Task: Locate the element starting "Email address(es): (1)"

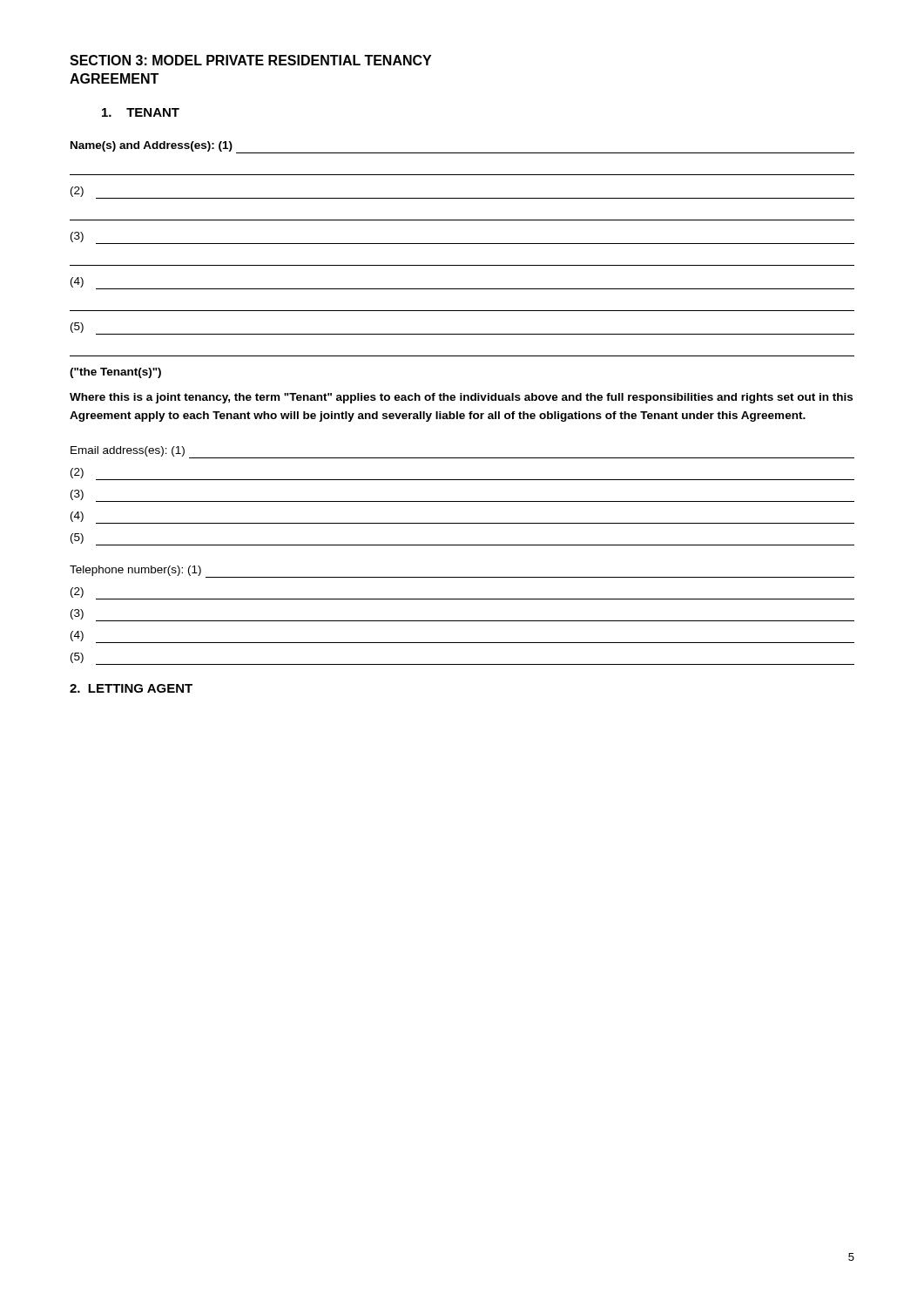Action: [x=462, y=449]
